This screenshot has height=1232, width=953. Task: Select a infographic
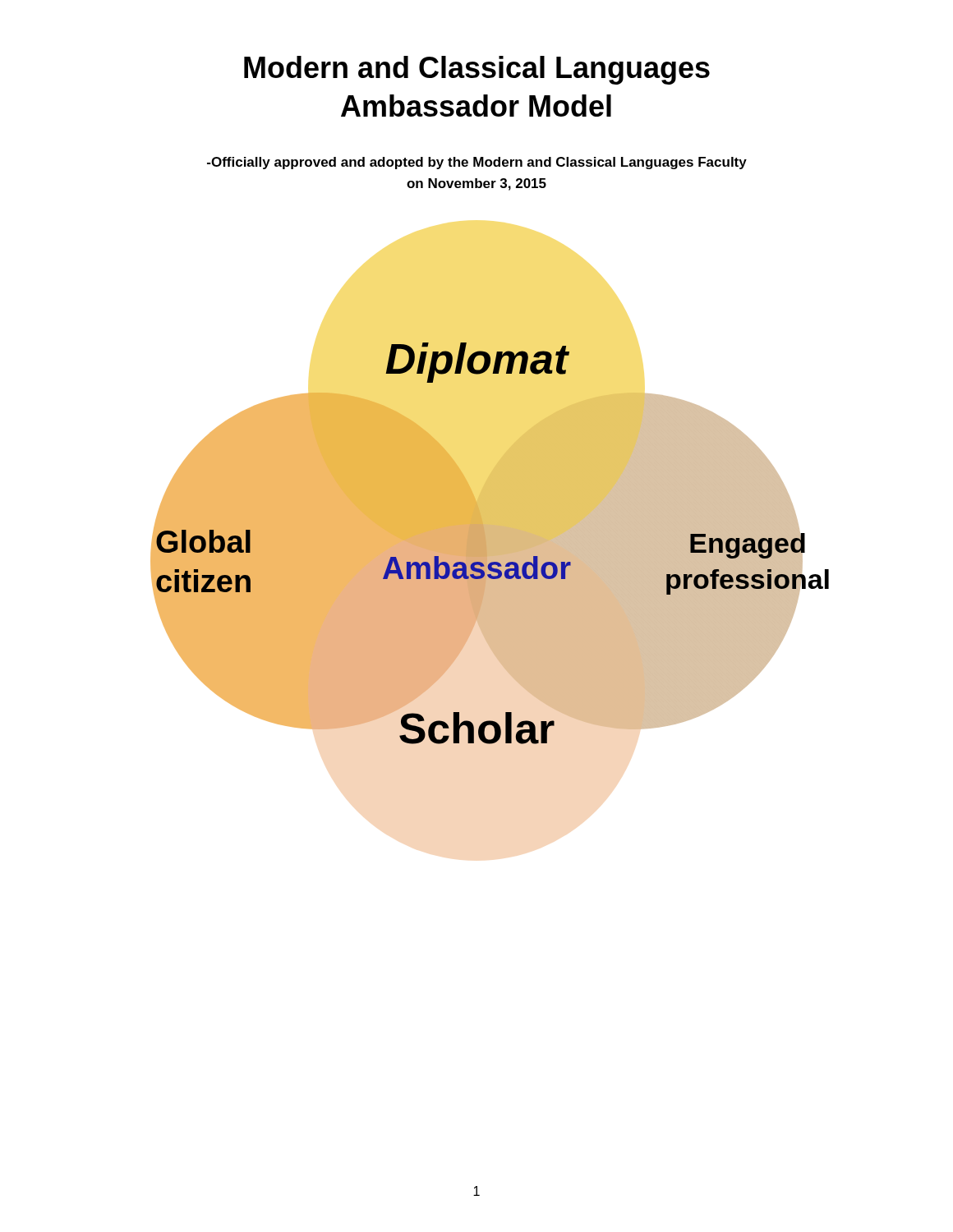[x=476, y=546]
